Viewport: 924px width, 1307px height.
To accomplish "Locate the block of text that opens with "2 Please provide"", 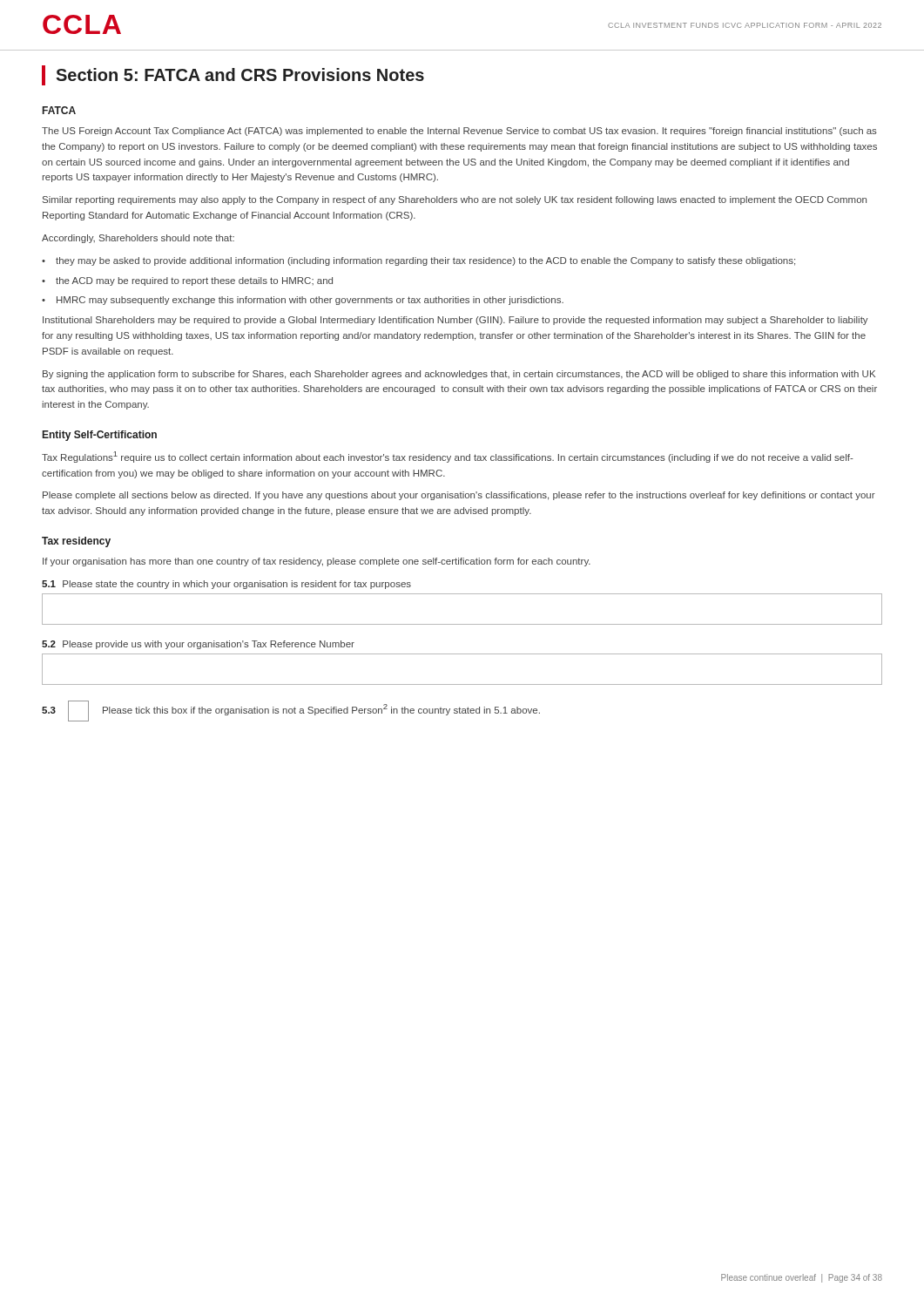I will coord(198,643).
